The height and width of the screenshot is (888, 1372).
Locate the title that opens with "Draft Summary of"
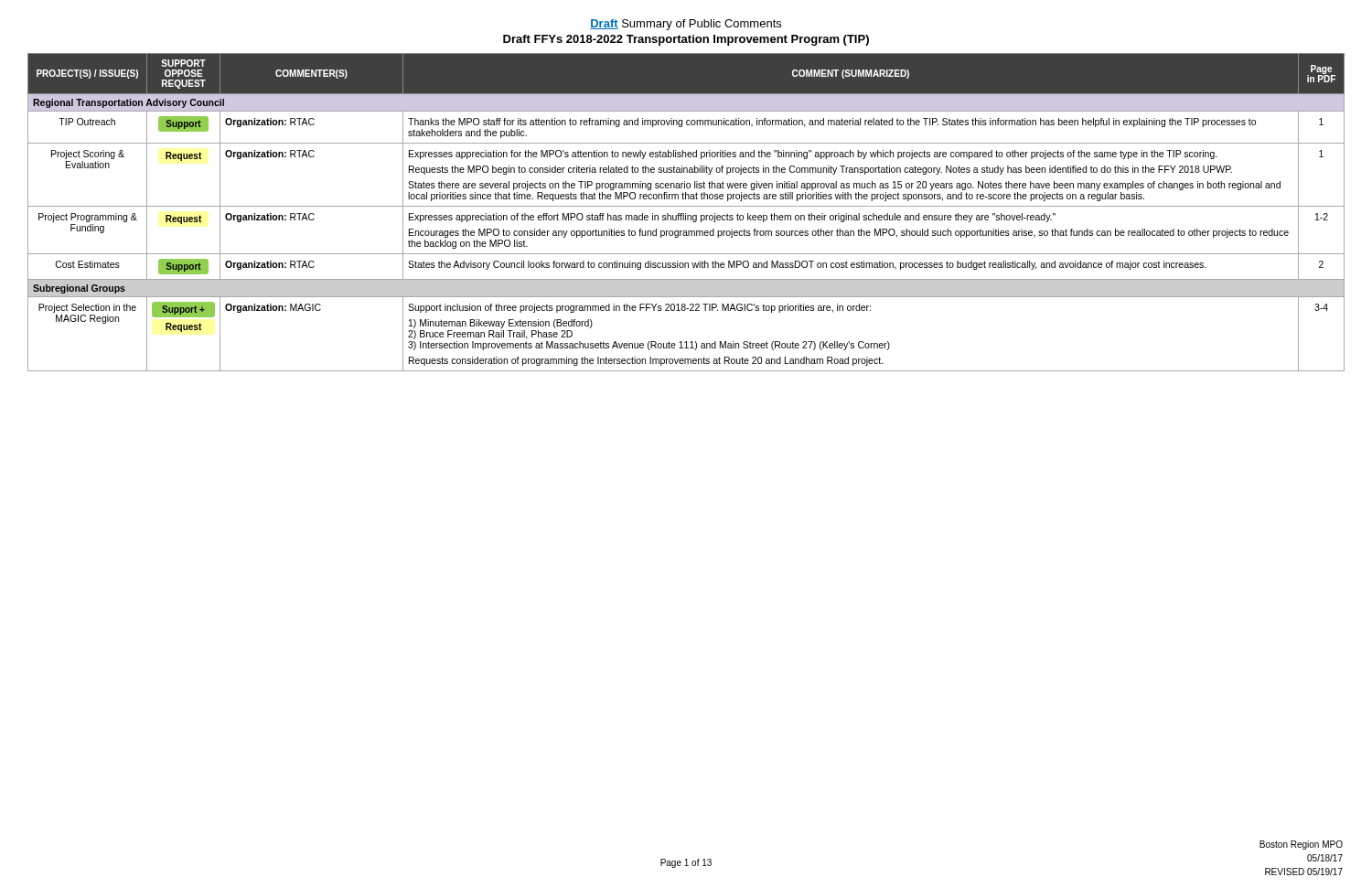click(x=686, y=31)
